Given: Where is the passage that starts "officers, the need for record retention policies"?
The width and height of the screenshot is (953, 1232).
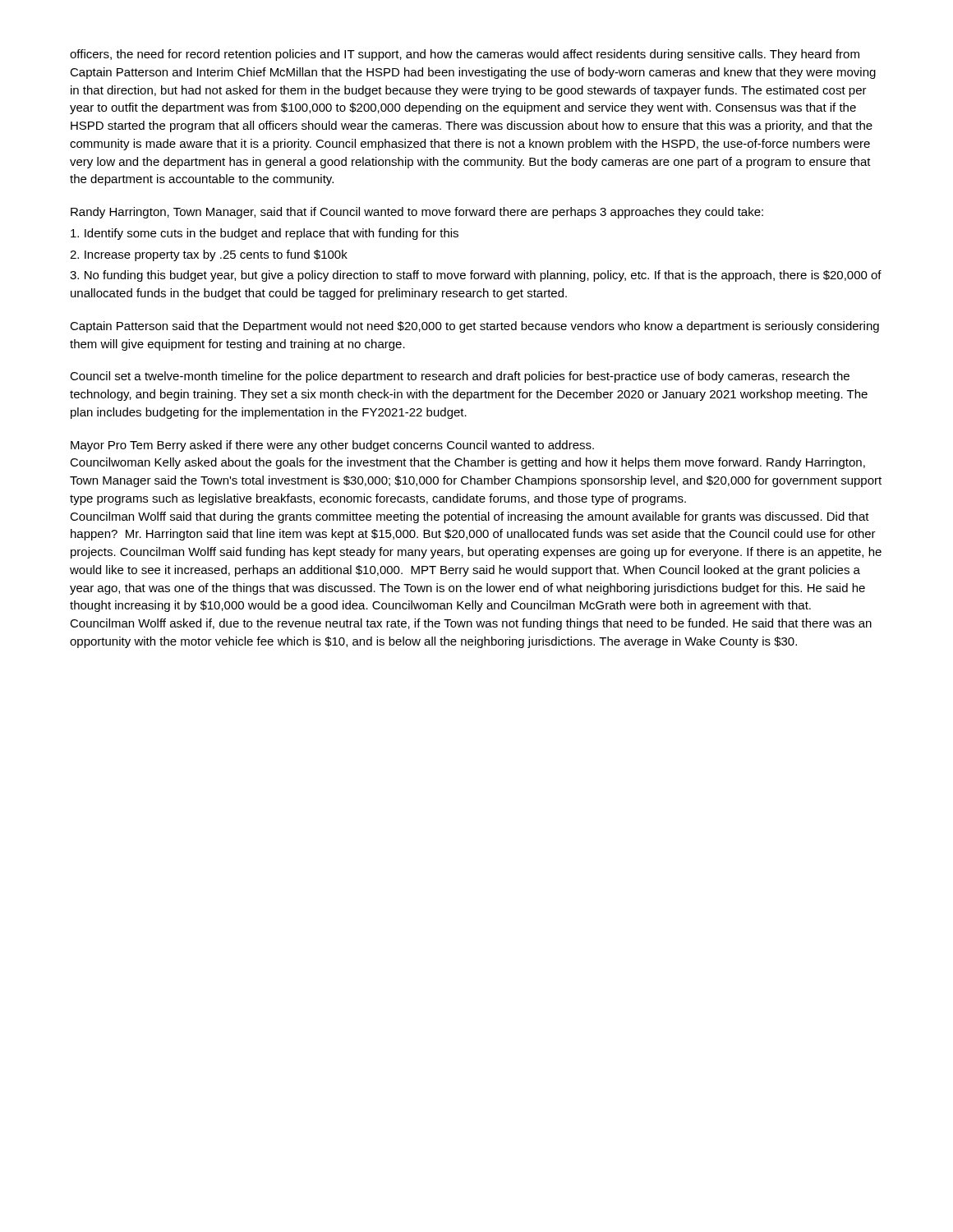Looking at the screenshot, I should tap(473, 116).
